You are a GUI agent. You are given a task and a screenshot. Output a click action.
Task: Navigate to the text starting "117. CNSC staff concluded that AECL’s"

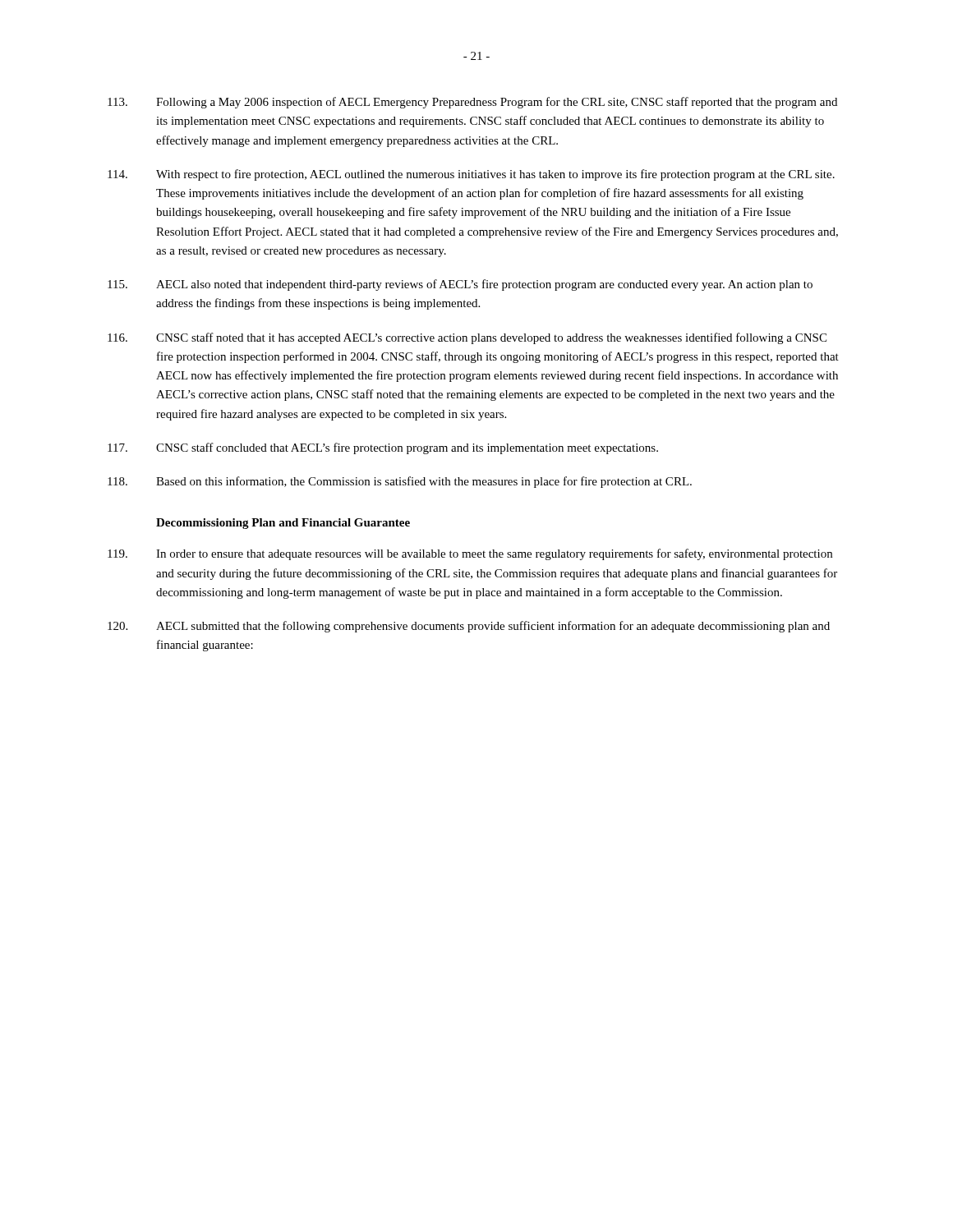pyautogui.click(x=476, y=448)
